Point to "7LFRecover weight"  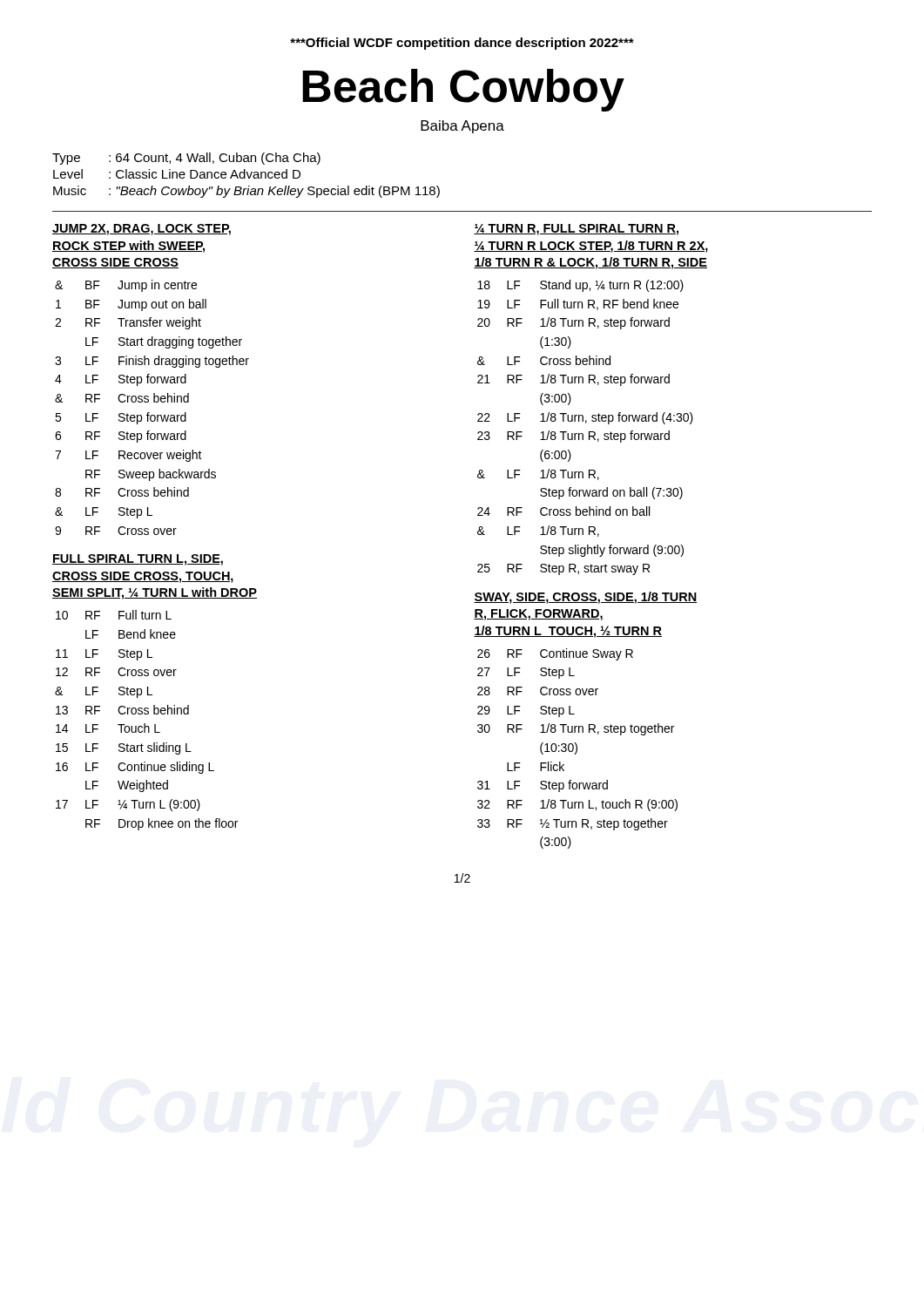[128, 456]
